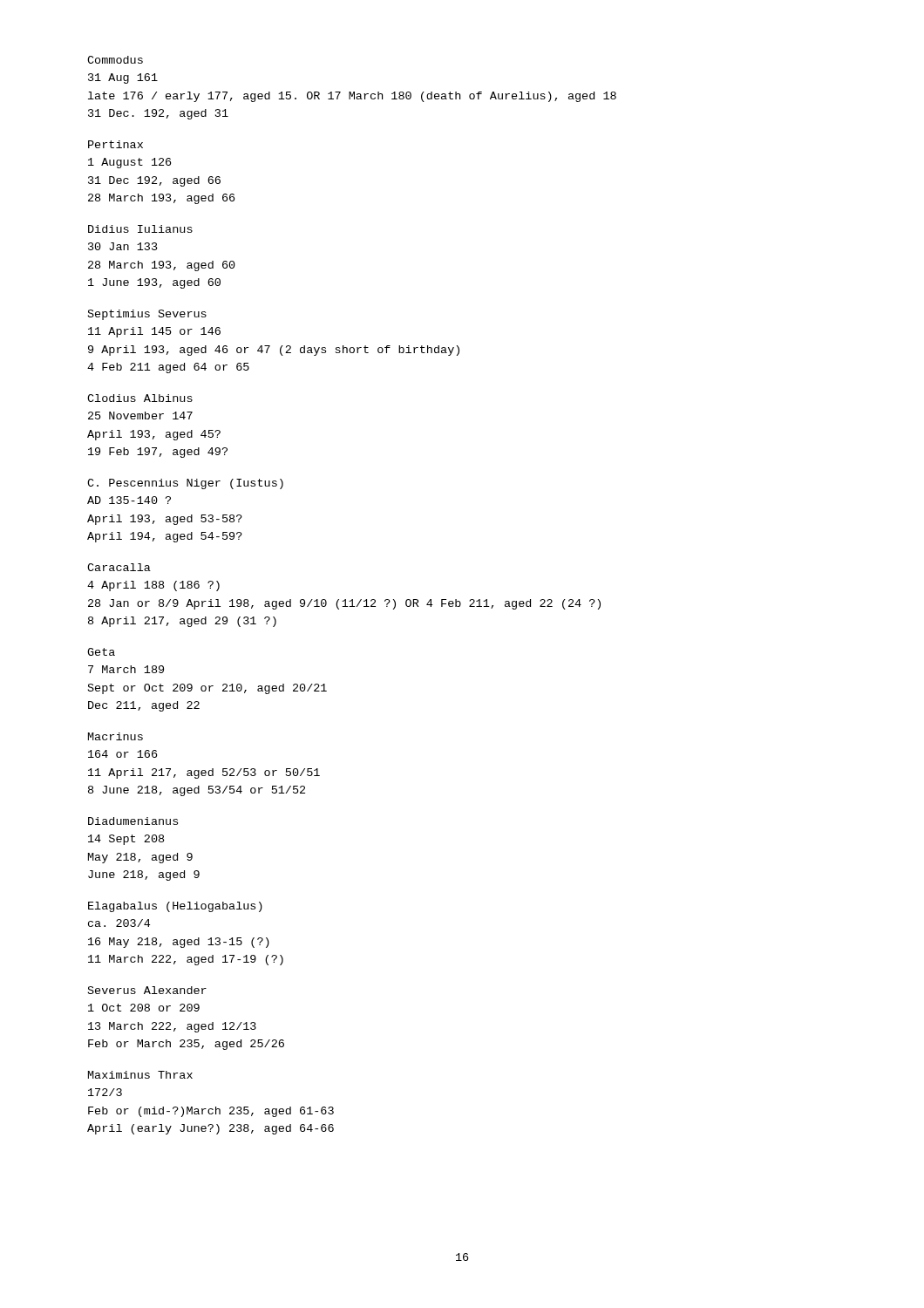Point to the text starting "Pertinax 1 August 126 31"
Screen dimensions: 1308x924
161,172
